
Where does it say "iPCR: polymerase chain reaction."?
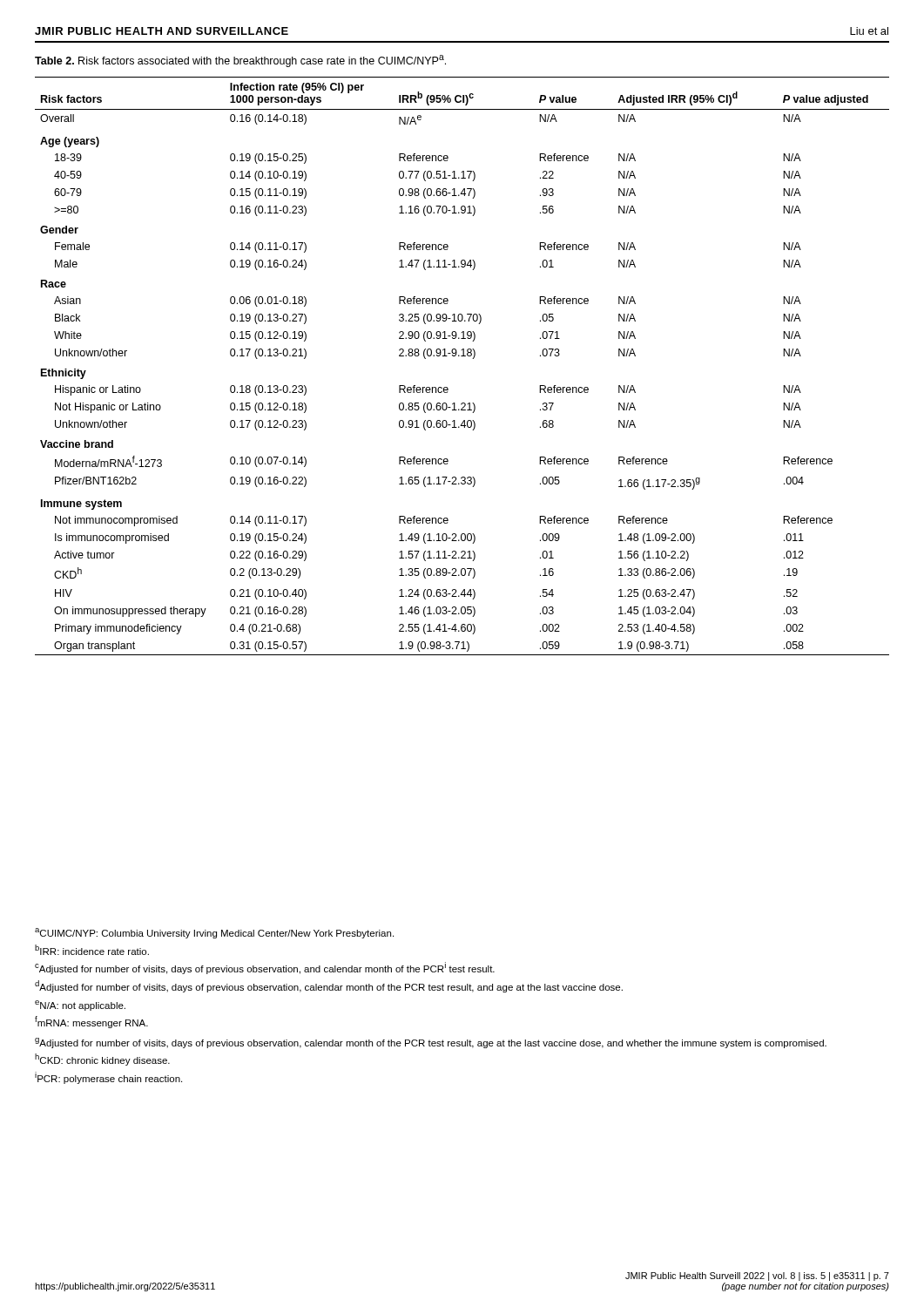coord(109,1077)
